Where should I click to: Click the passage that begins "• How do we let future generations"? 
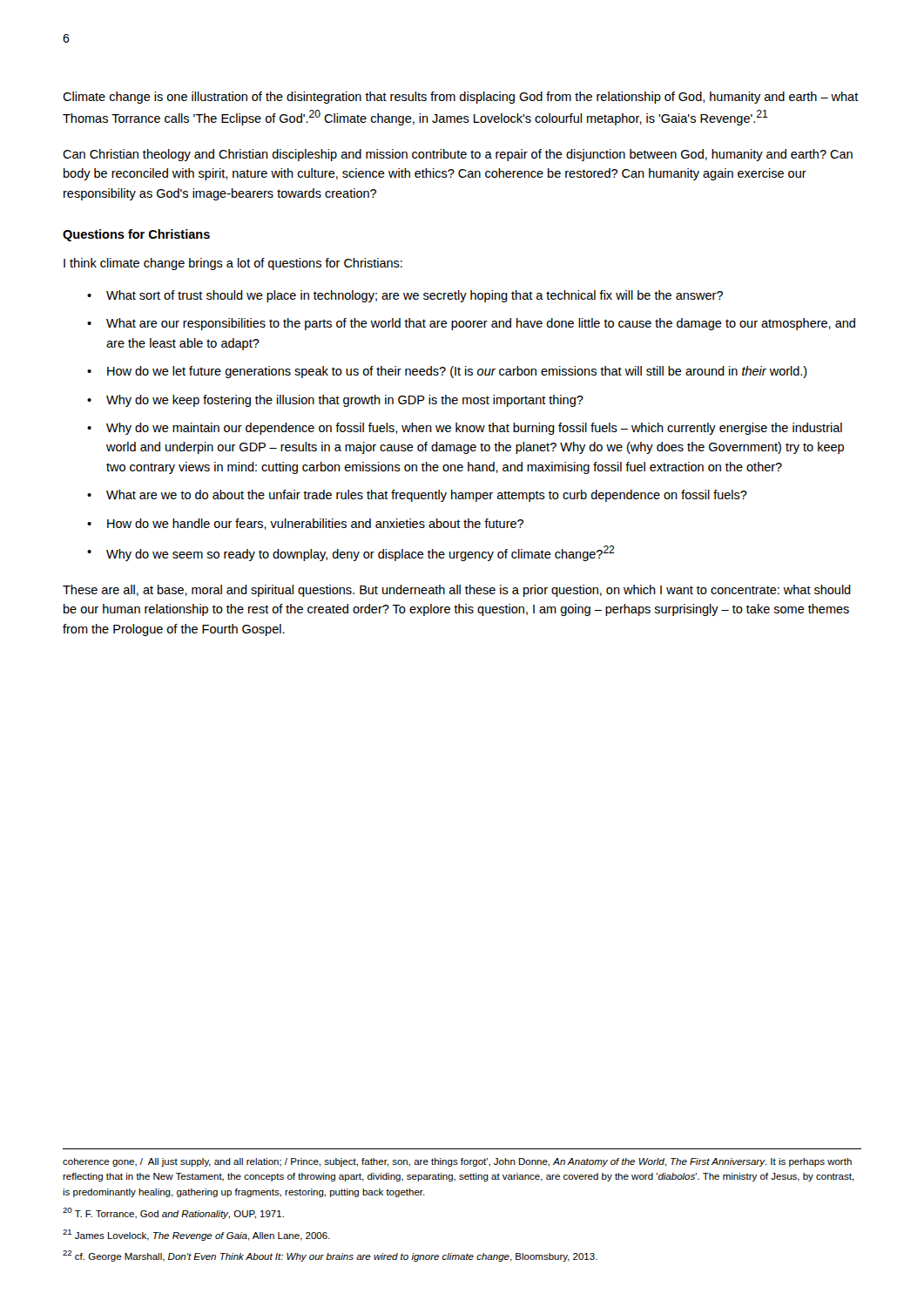[447, 371]
